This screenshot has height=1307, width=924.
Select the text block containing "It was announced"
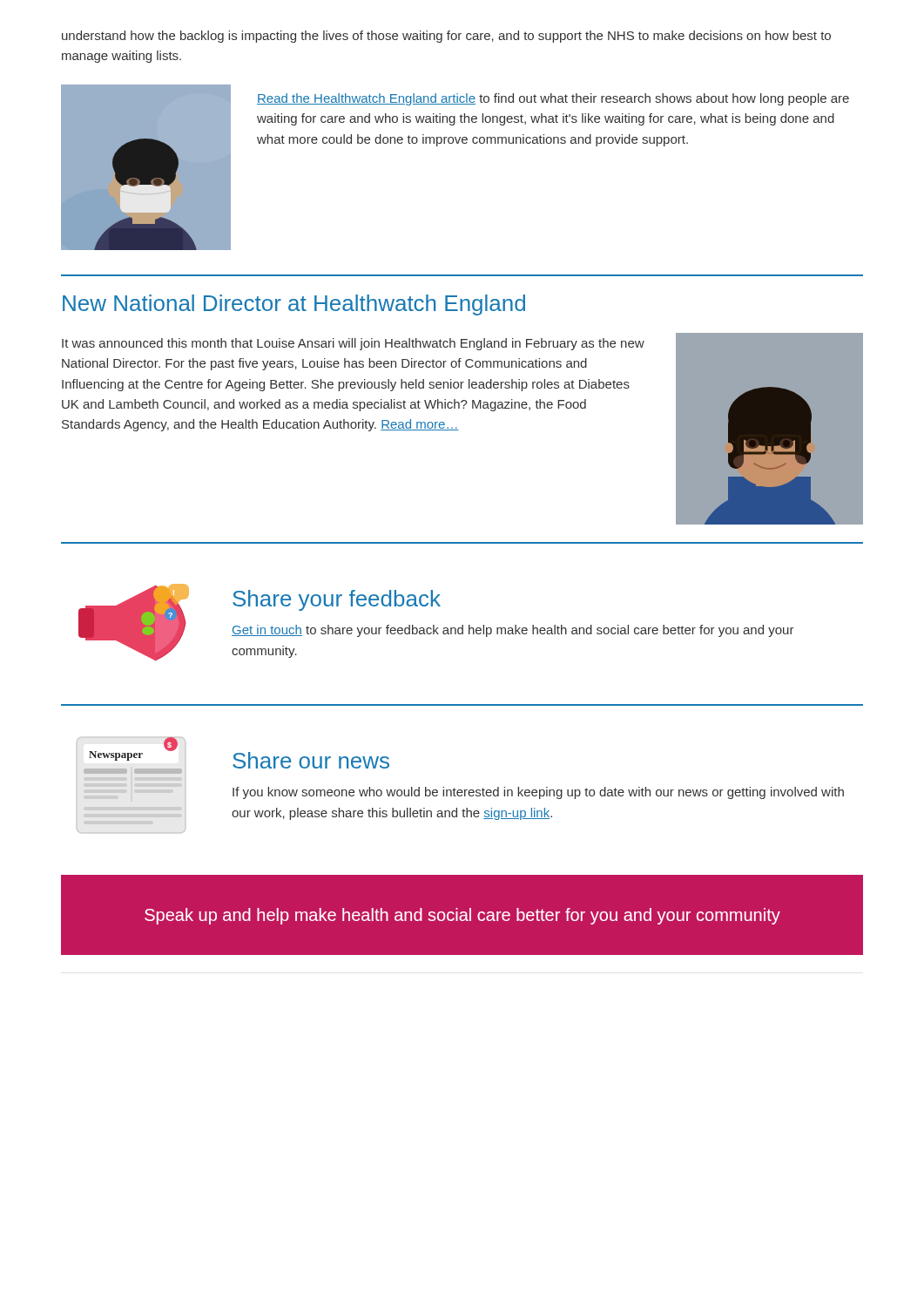point(353,384)
